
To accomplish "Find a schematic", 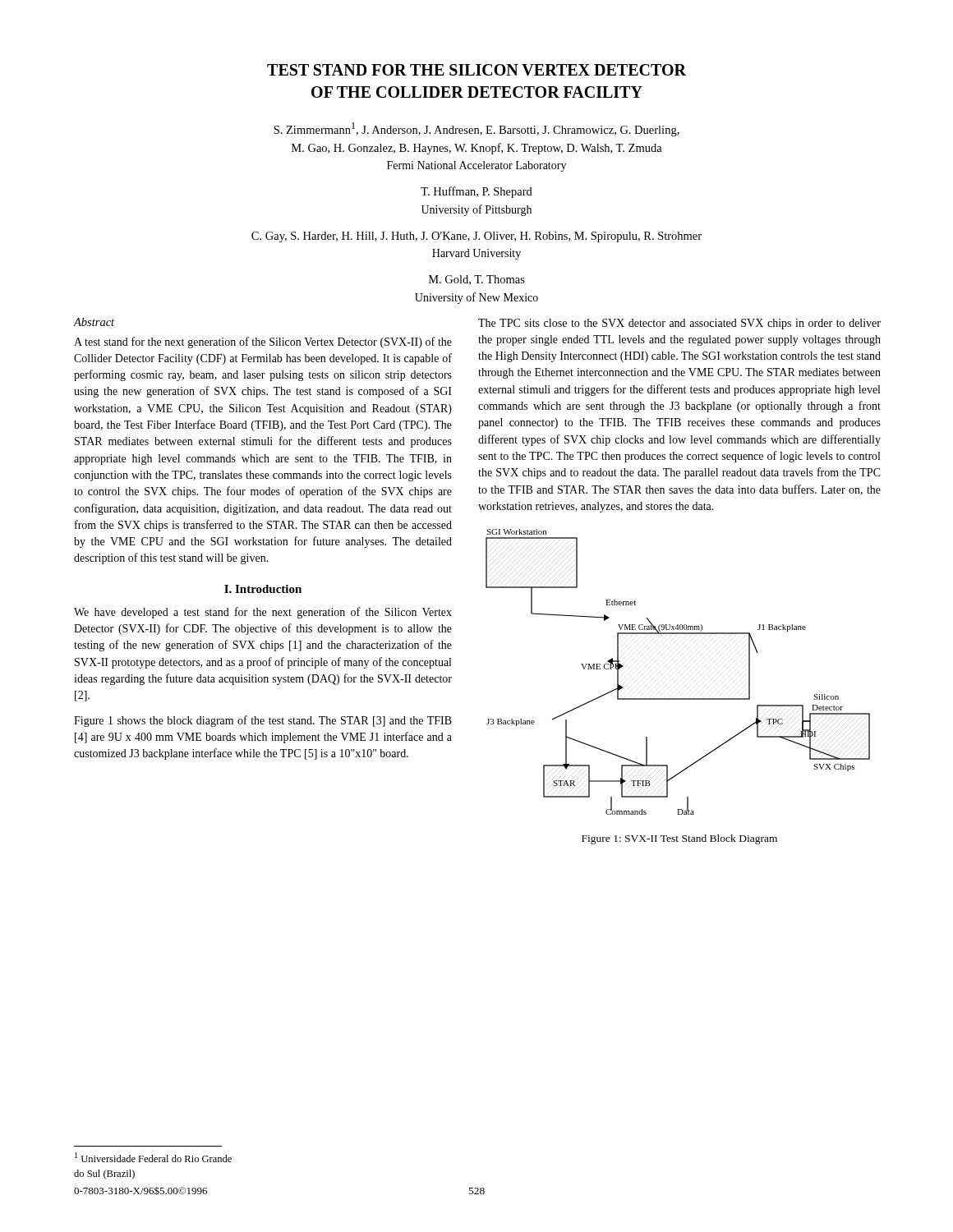I will 679,684.
